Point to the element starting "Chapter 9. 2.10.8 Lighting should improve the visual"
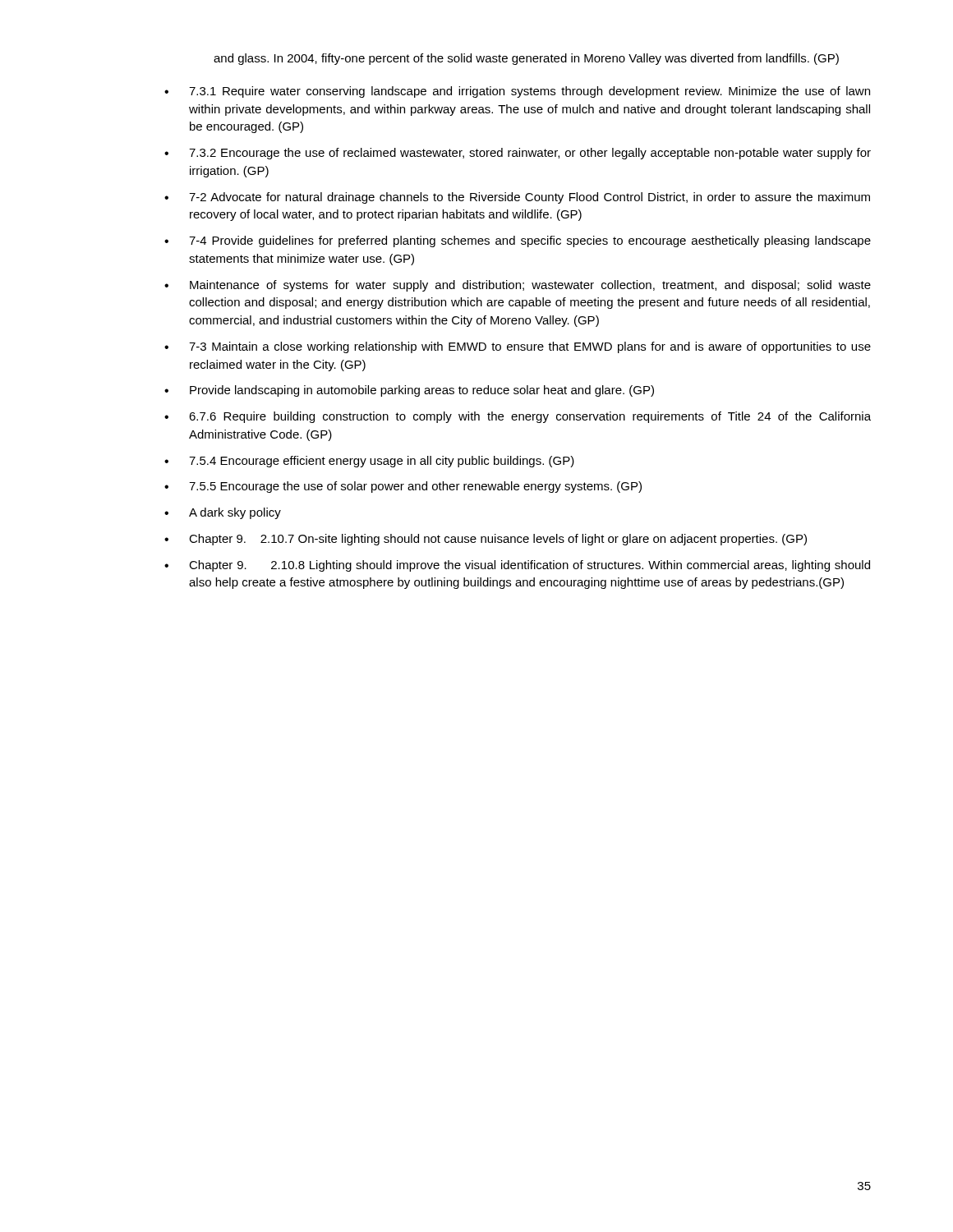The height and width of the screenshot is (1232, 953). tap(530, 573)
